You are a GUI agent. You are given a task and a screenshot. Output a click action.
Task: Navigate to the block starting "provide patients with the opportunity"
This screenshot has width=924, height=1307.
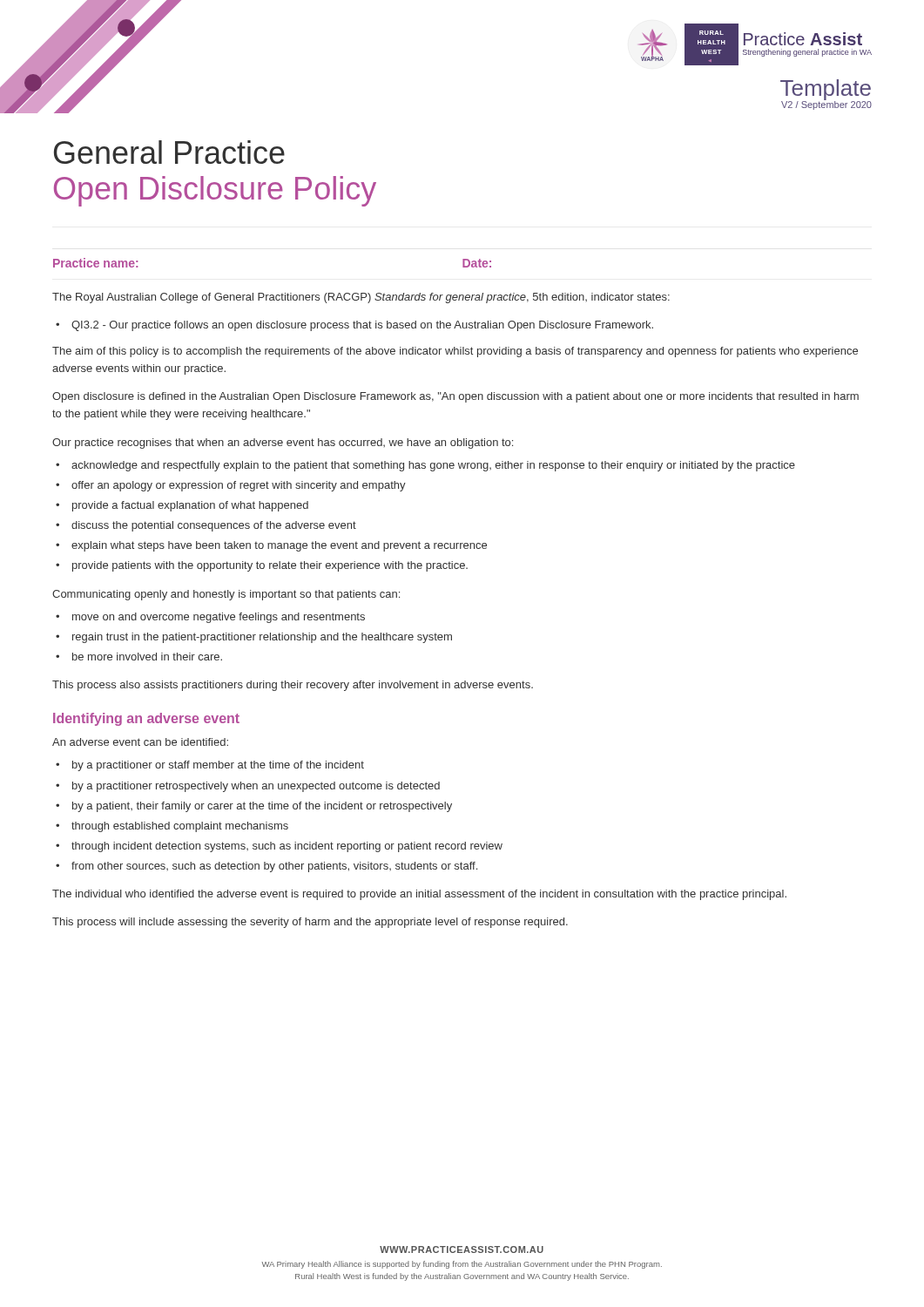pos(270,565)
